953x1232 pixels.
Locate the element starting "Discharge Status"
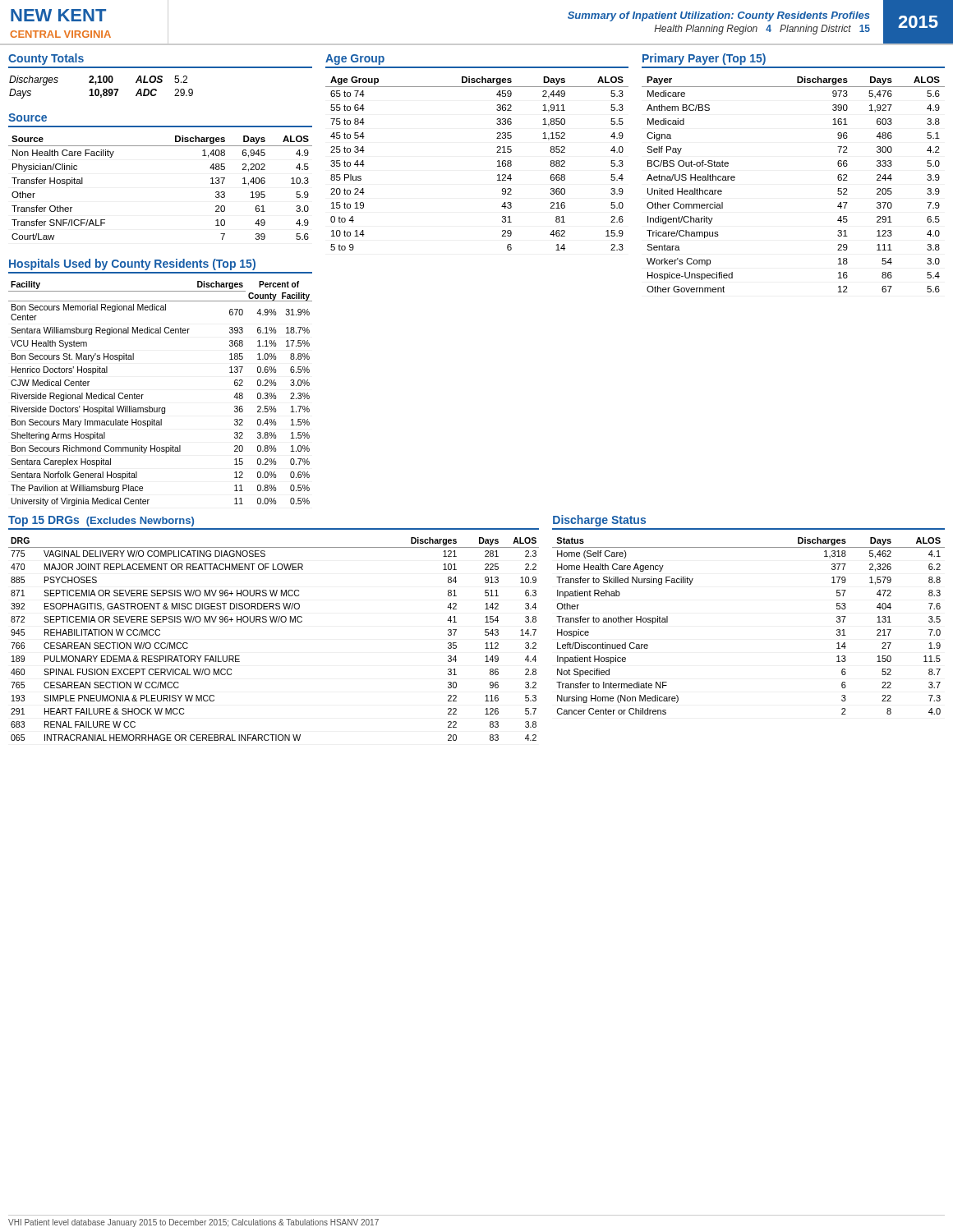click(599, 519)
